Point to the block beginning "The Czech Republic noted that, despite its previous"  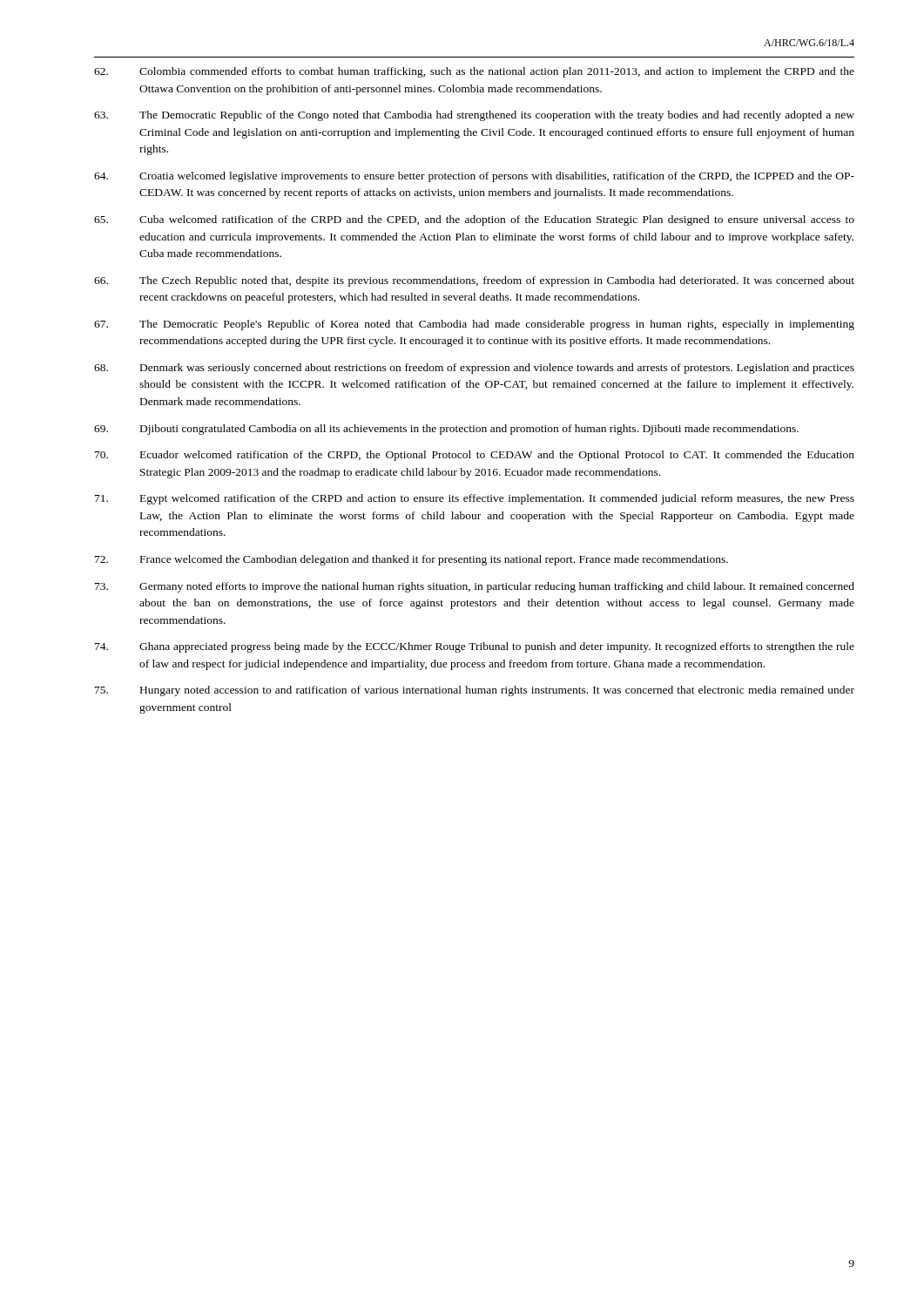pyautogui.click(x=474, y=289)
